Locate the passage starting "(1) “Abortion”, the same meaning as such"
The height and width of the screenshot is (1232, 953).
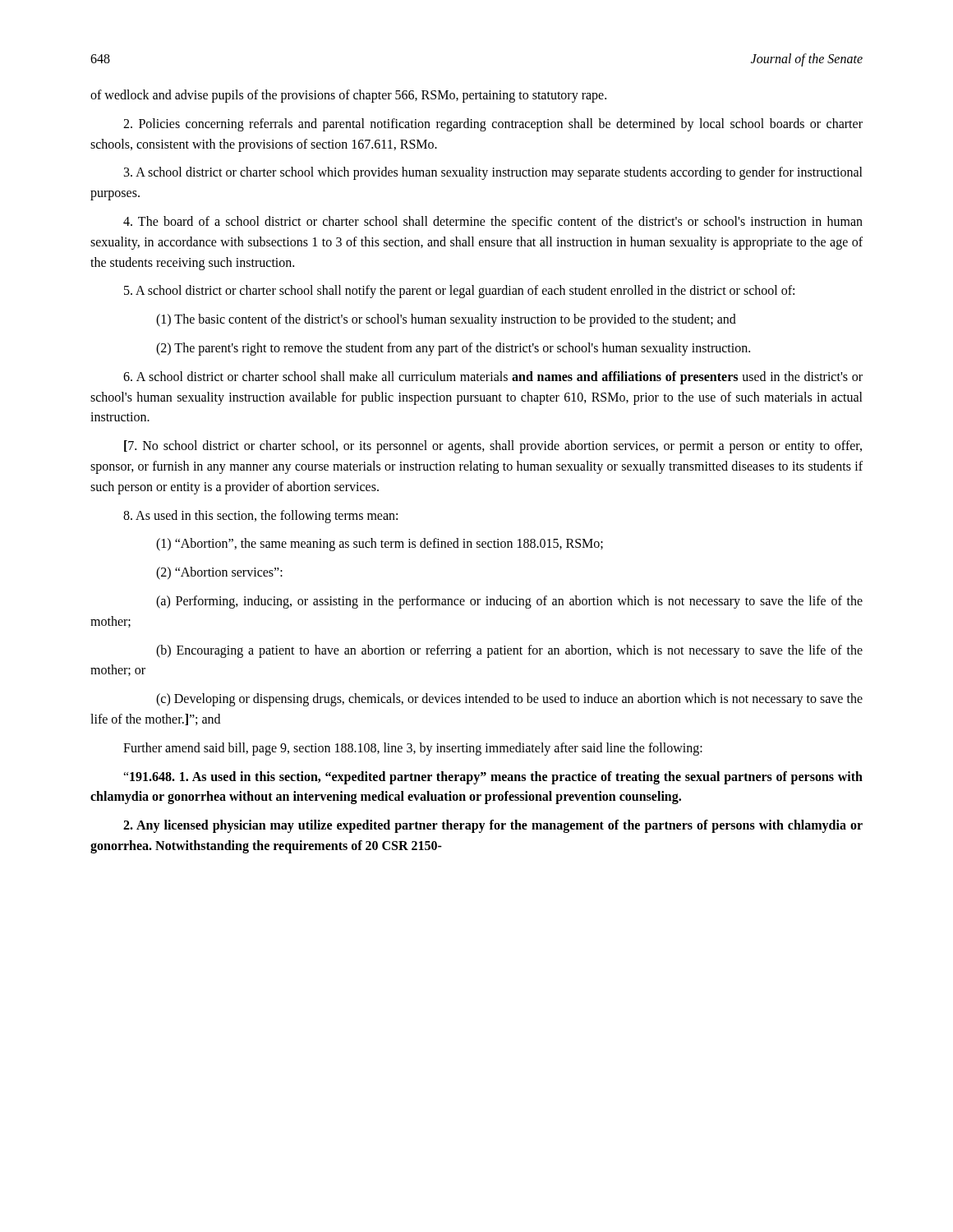[x=380, y=544]
